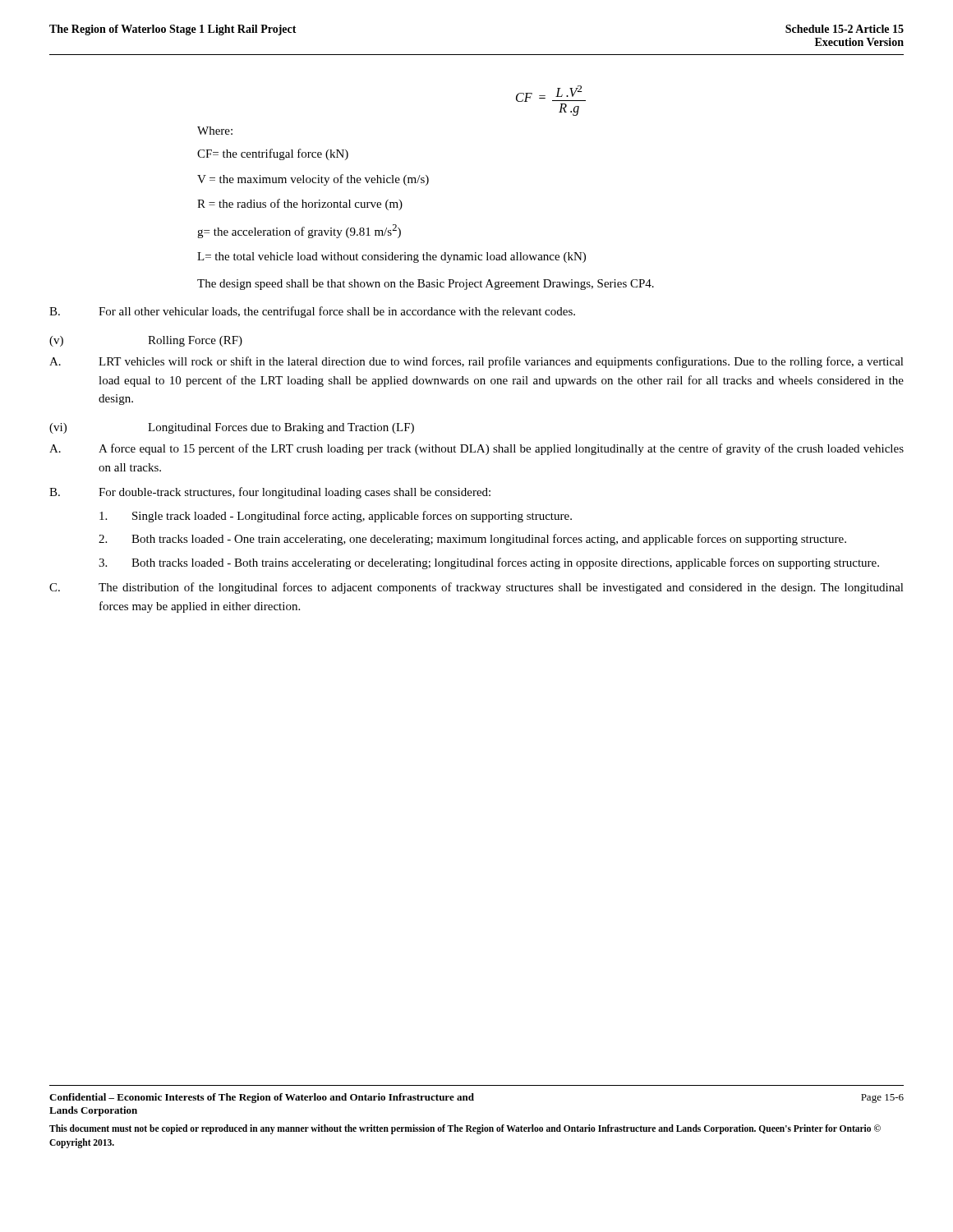Locate the list item that says "B. For double-track structures,"
Screen dimensions: 1232x953
(x=476, y=492)
